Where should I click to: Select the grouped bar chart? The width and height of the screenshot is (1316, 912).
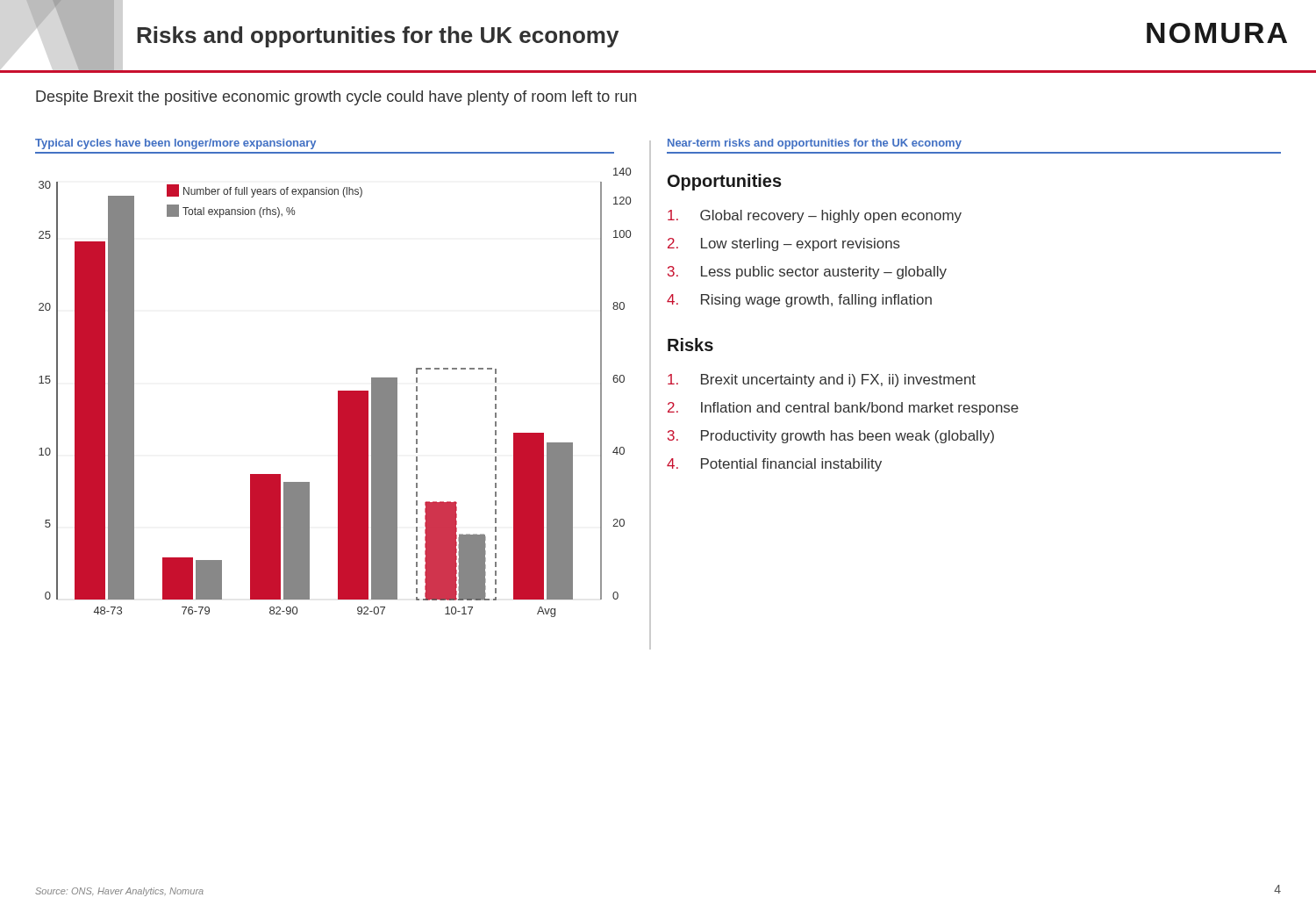pos(329,395)
